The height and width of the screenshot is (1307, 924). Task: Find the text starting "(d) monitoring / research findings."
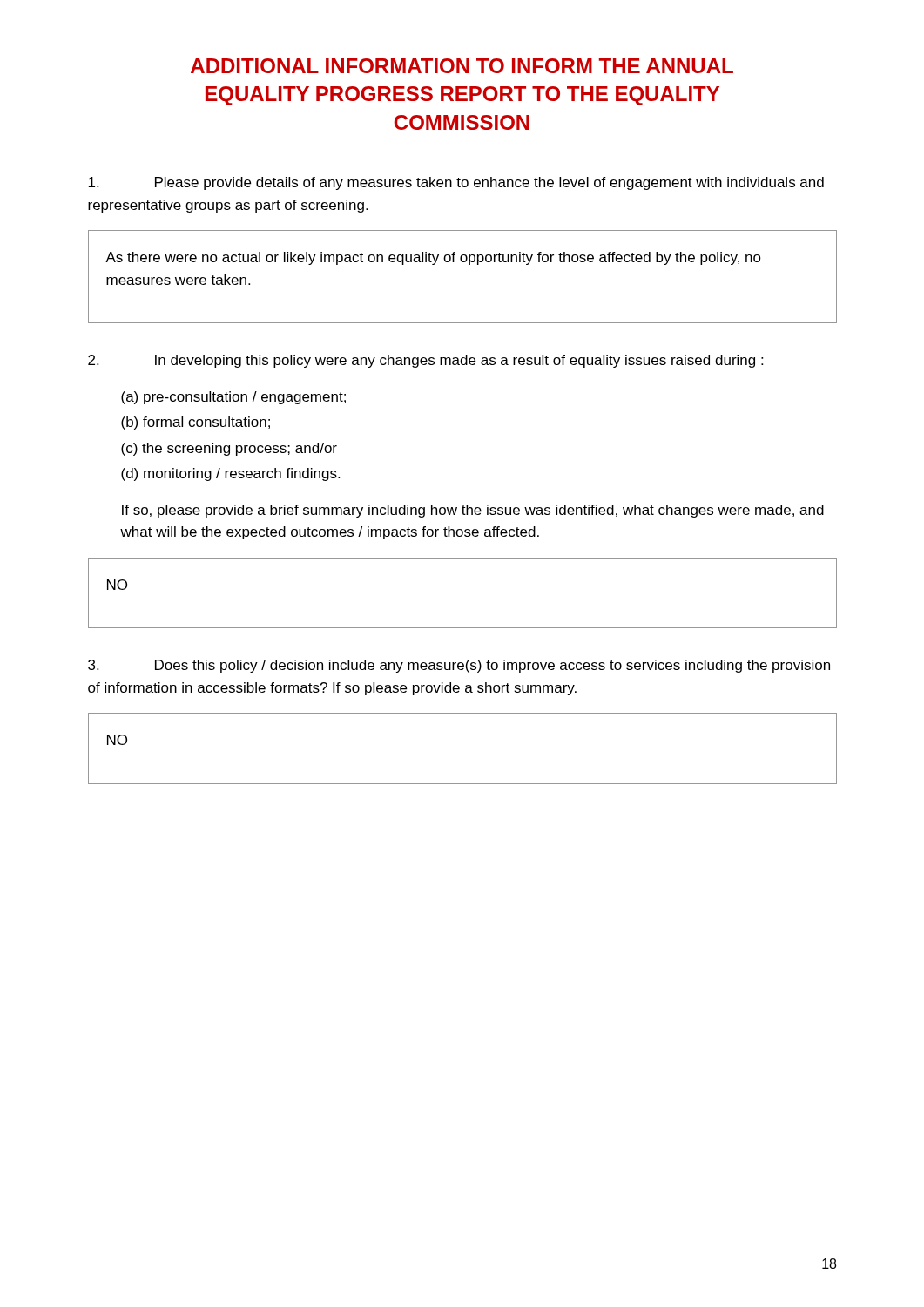point(231,474)
